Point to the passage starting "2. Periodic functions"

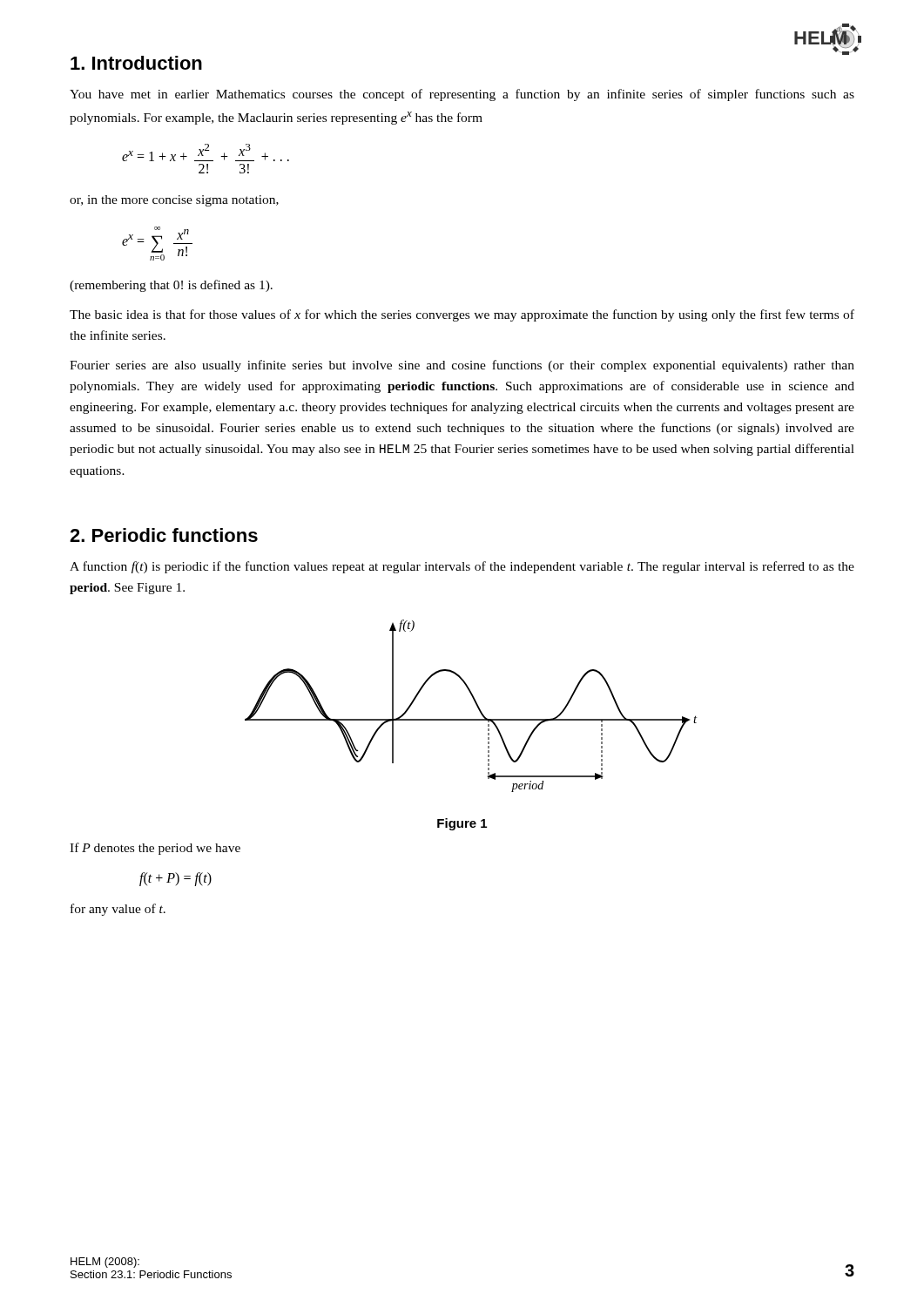coord(164,536)
